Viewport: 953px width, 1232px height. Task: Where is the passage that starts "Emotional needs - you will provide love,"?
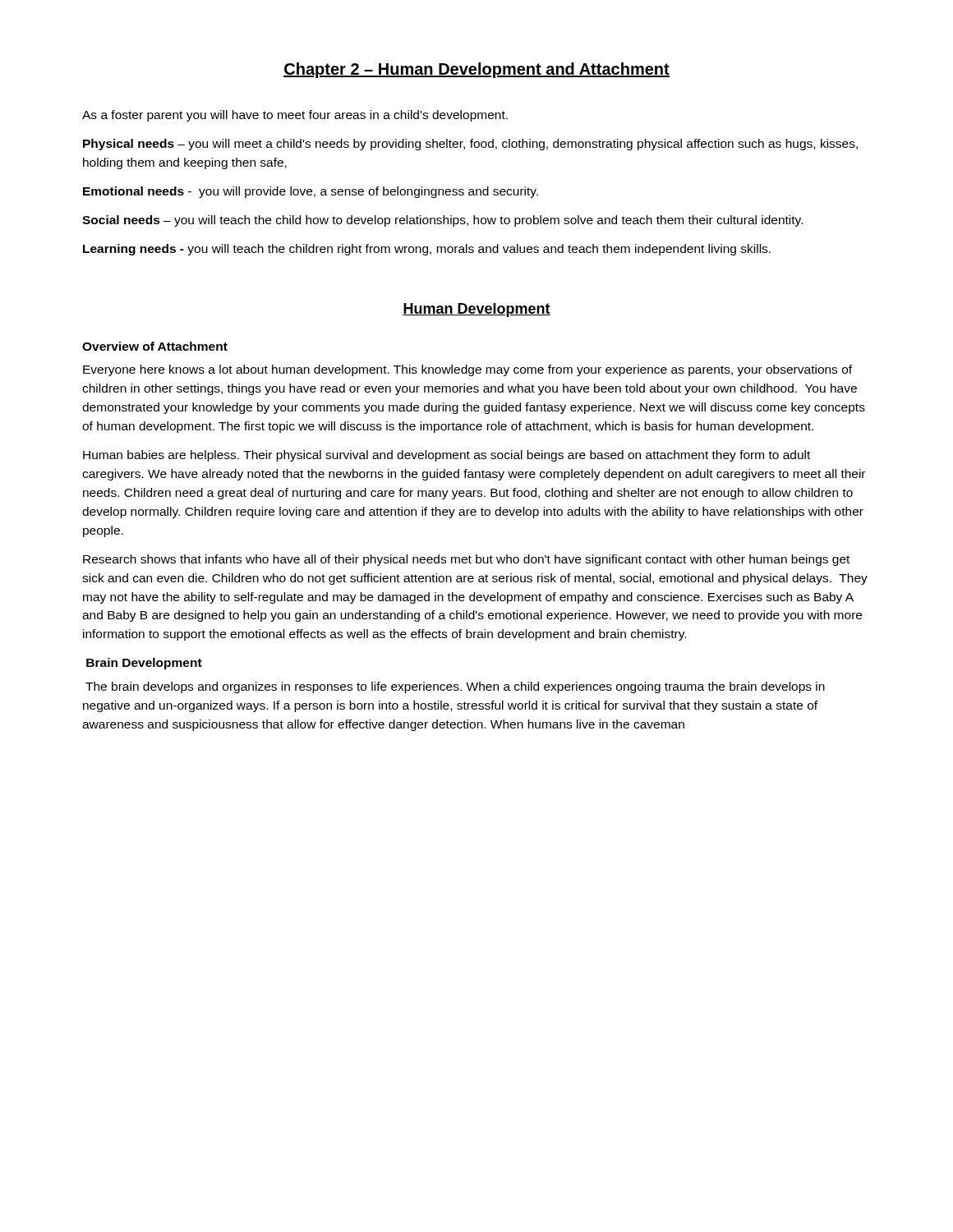click(x=311, y=191)
